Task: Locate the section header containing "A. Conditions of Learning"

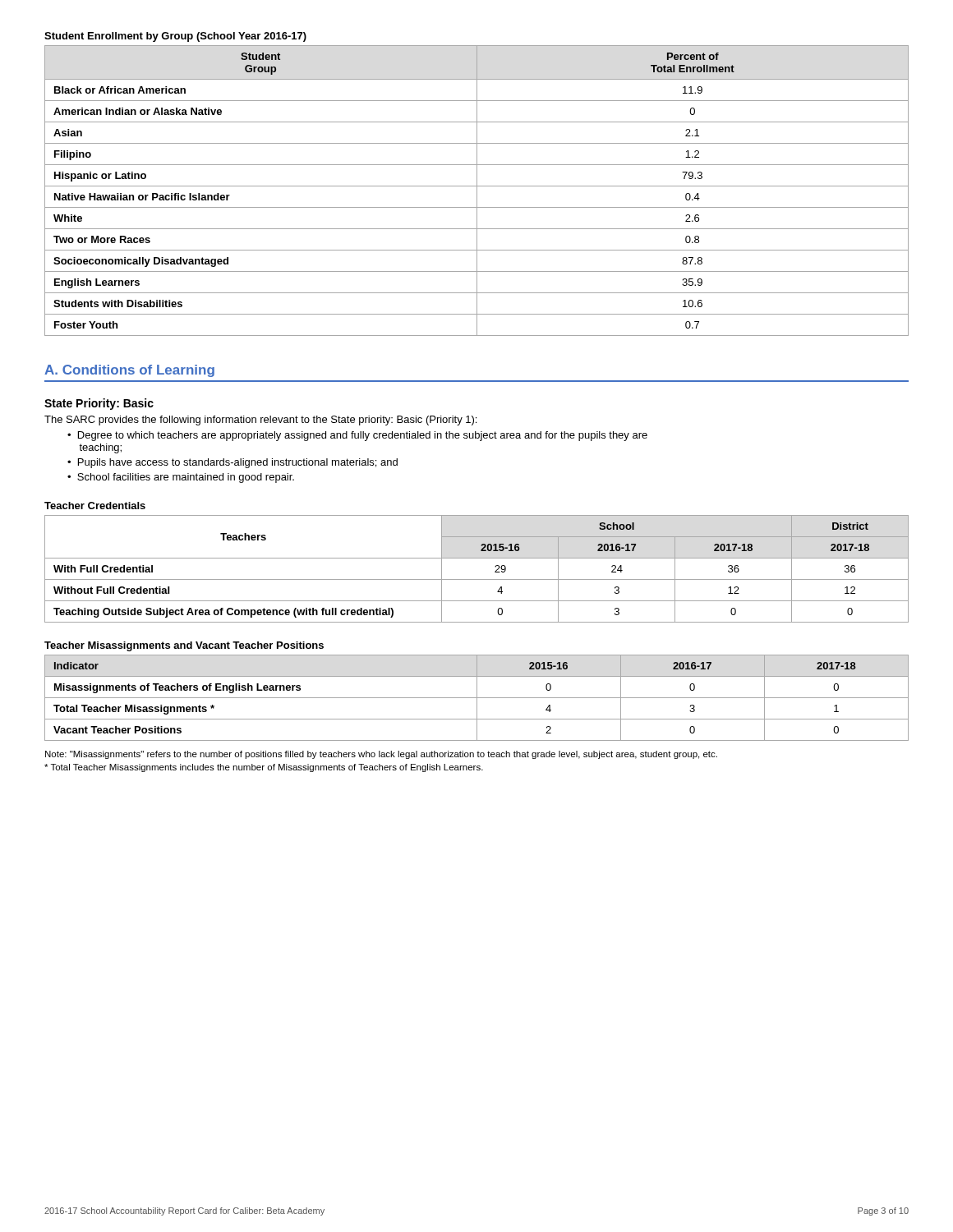Action: tap(130, 370)
